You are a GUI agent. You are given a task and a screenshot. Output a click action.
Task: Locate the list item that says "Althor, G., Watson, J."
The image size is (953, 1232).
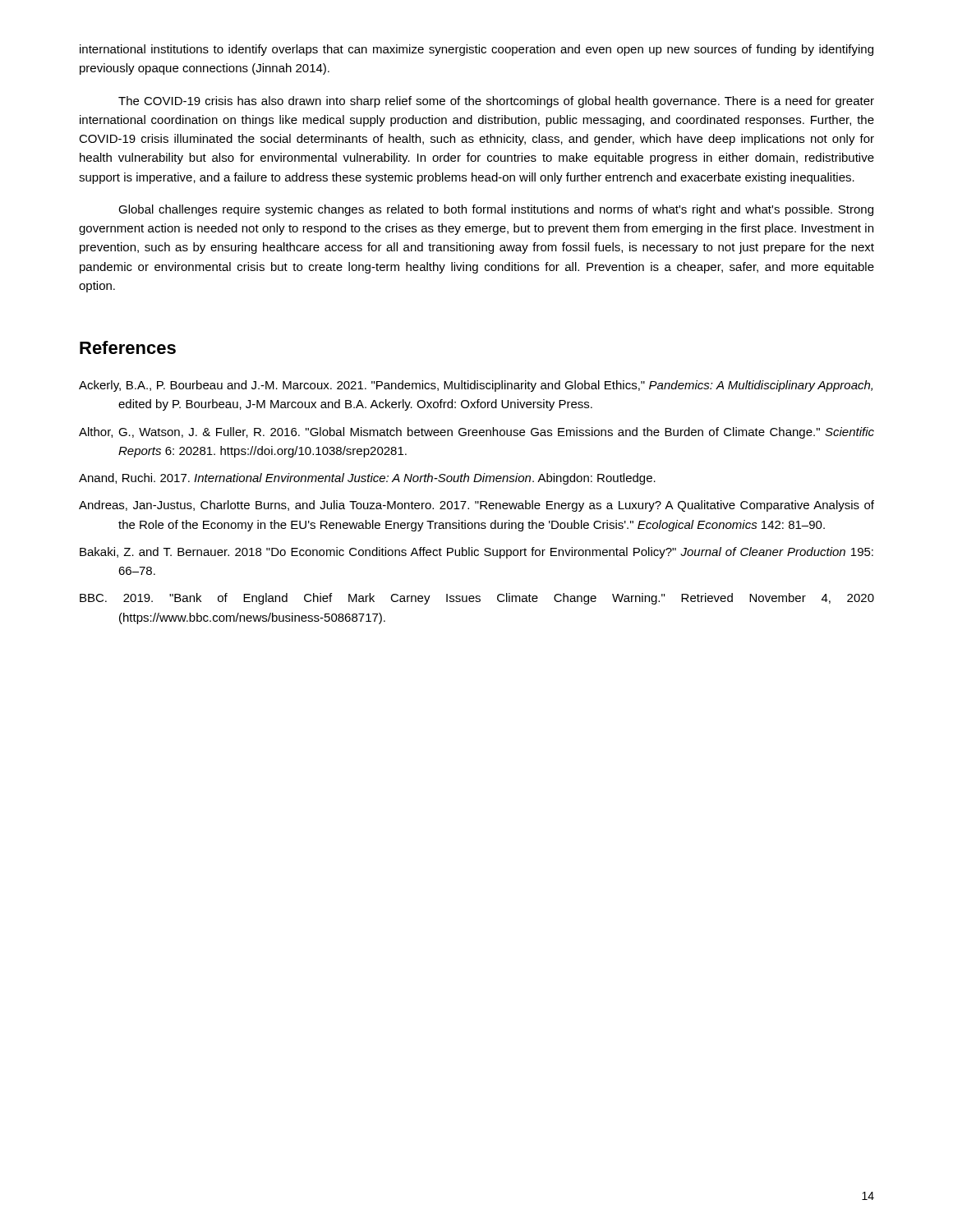pos(476,441)
